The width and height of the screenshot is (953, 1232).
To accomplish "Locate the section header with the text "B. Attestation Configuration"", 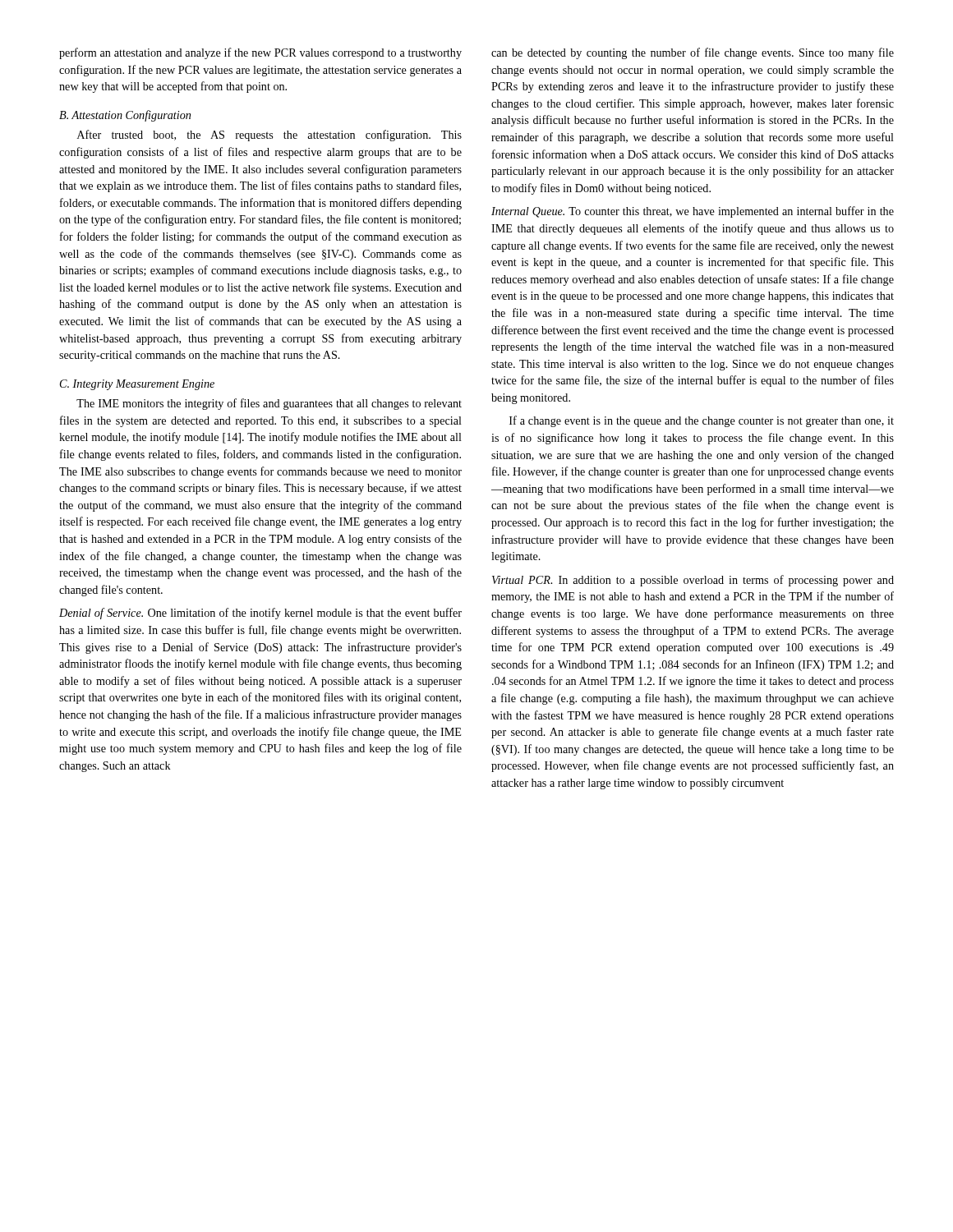I will 125,116.
